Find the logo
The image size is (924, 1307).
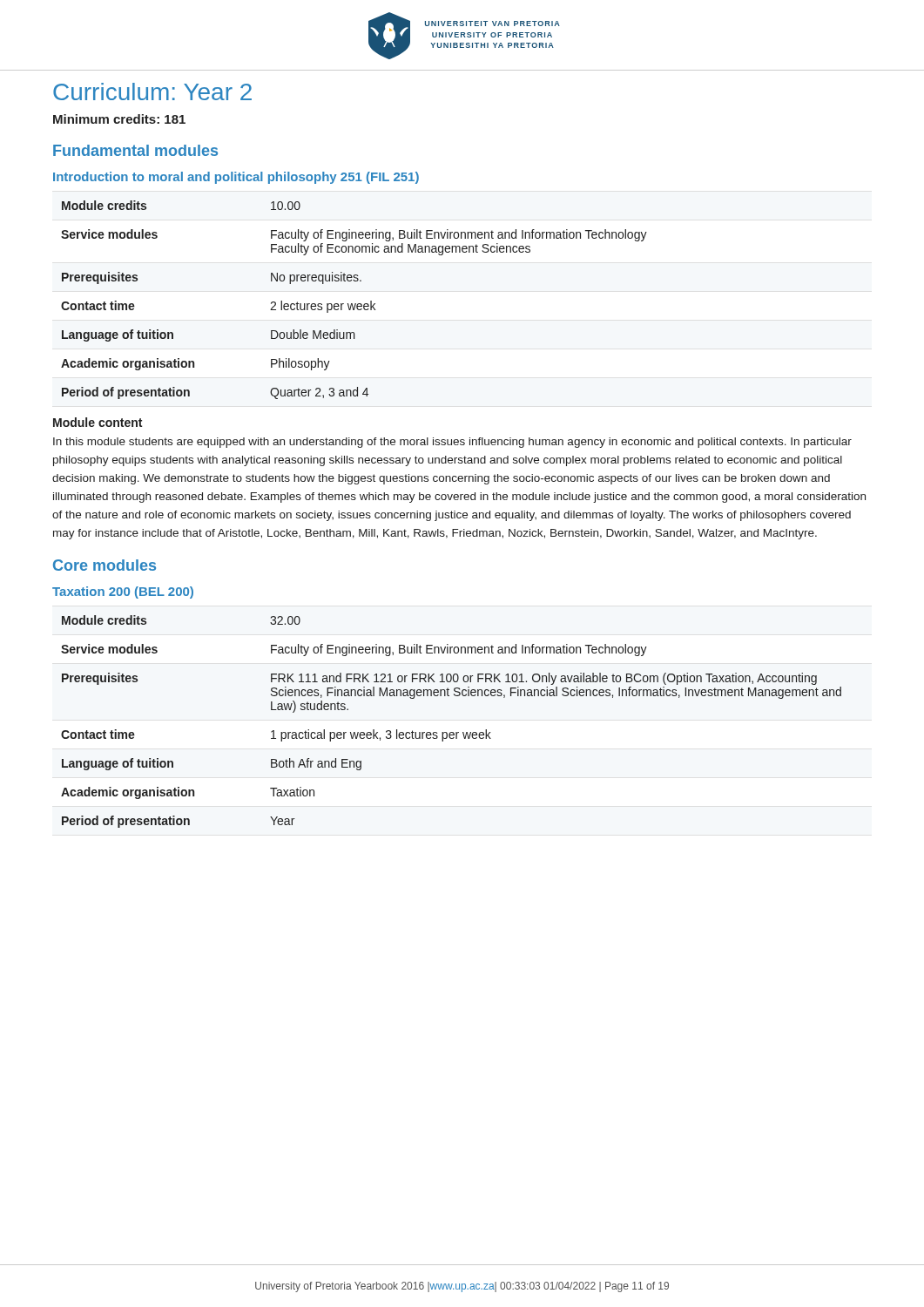(462, 35)
